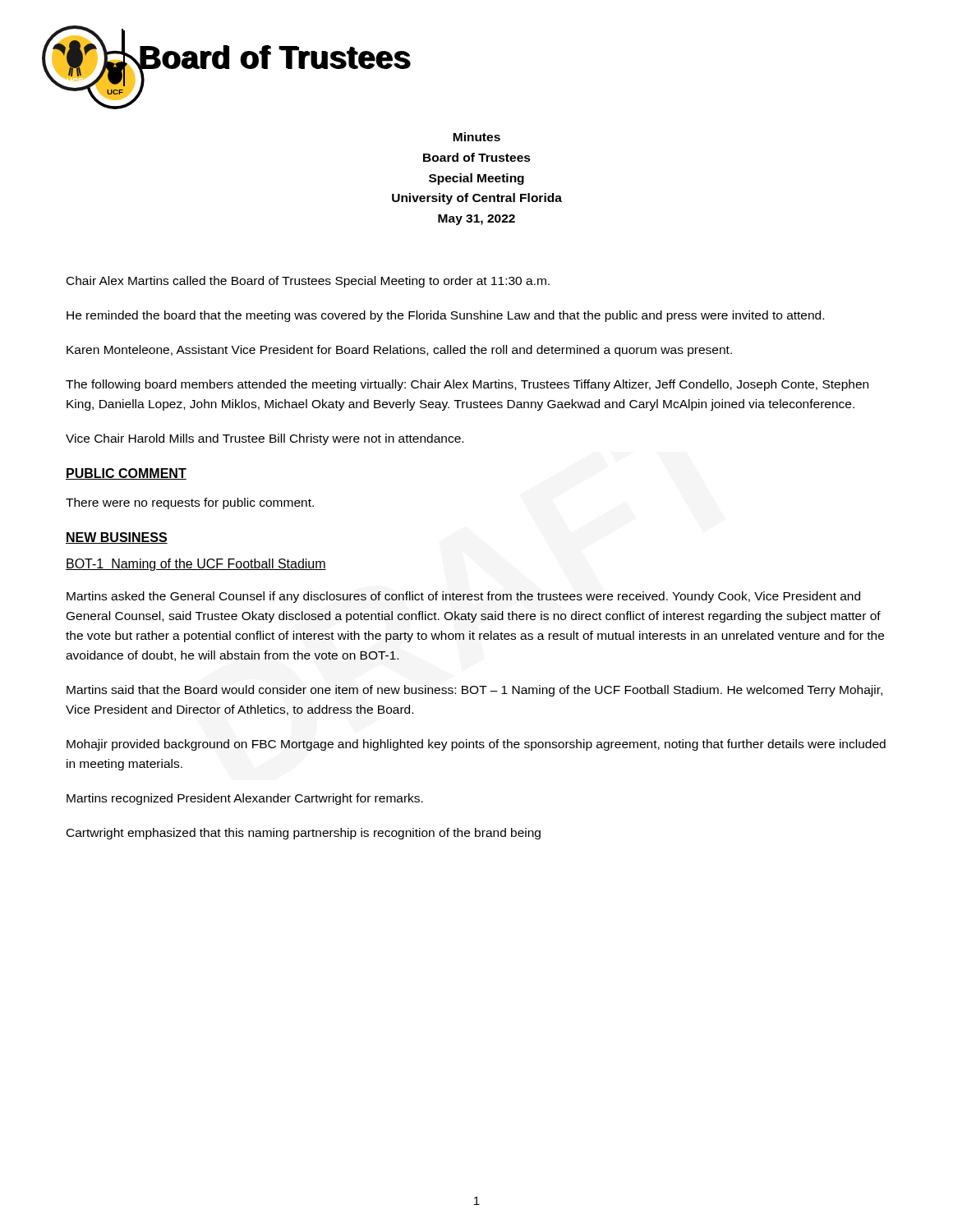The height and width of the screenshot is (1232, 953).
Task: Find the text block containing "Mohajir provided background on FBC"
Action: pyautogui.click(x=476, y=754)
